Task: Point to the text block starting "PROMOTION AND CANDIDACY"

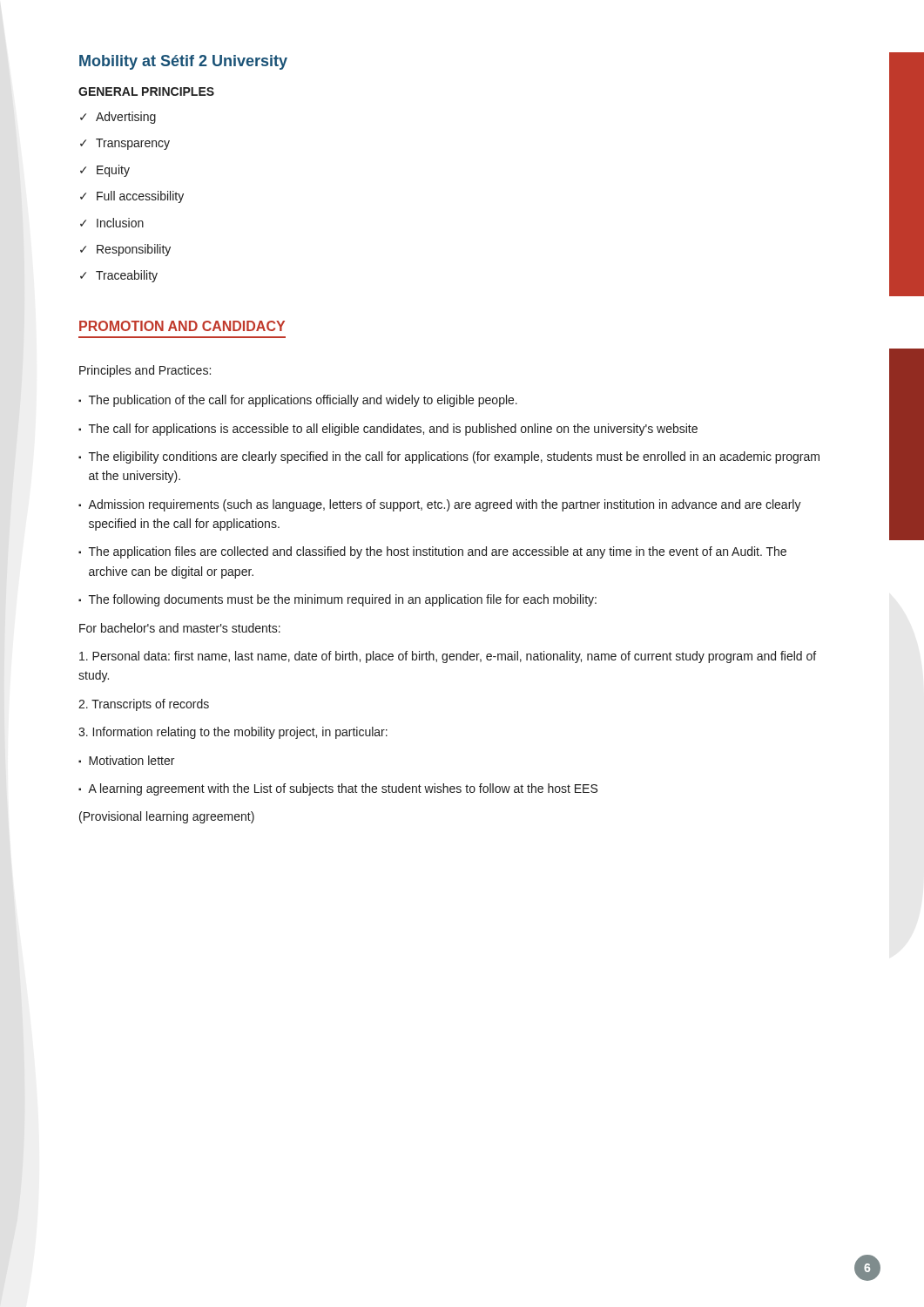Action: point(182,328)
